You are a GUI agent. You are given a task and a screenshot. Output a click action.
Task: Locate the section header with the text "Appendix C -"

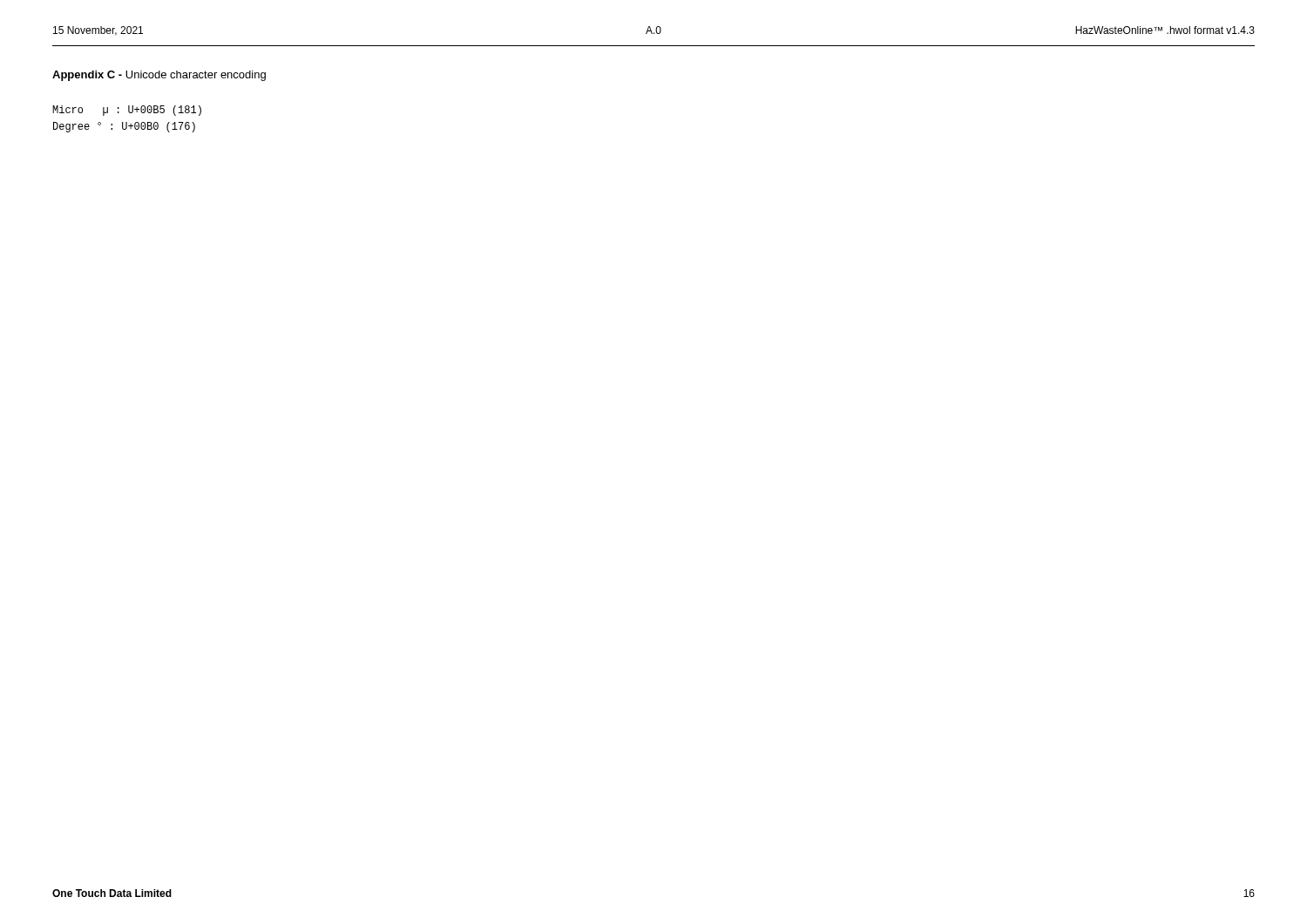(x=159, y=74)
